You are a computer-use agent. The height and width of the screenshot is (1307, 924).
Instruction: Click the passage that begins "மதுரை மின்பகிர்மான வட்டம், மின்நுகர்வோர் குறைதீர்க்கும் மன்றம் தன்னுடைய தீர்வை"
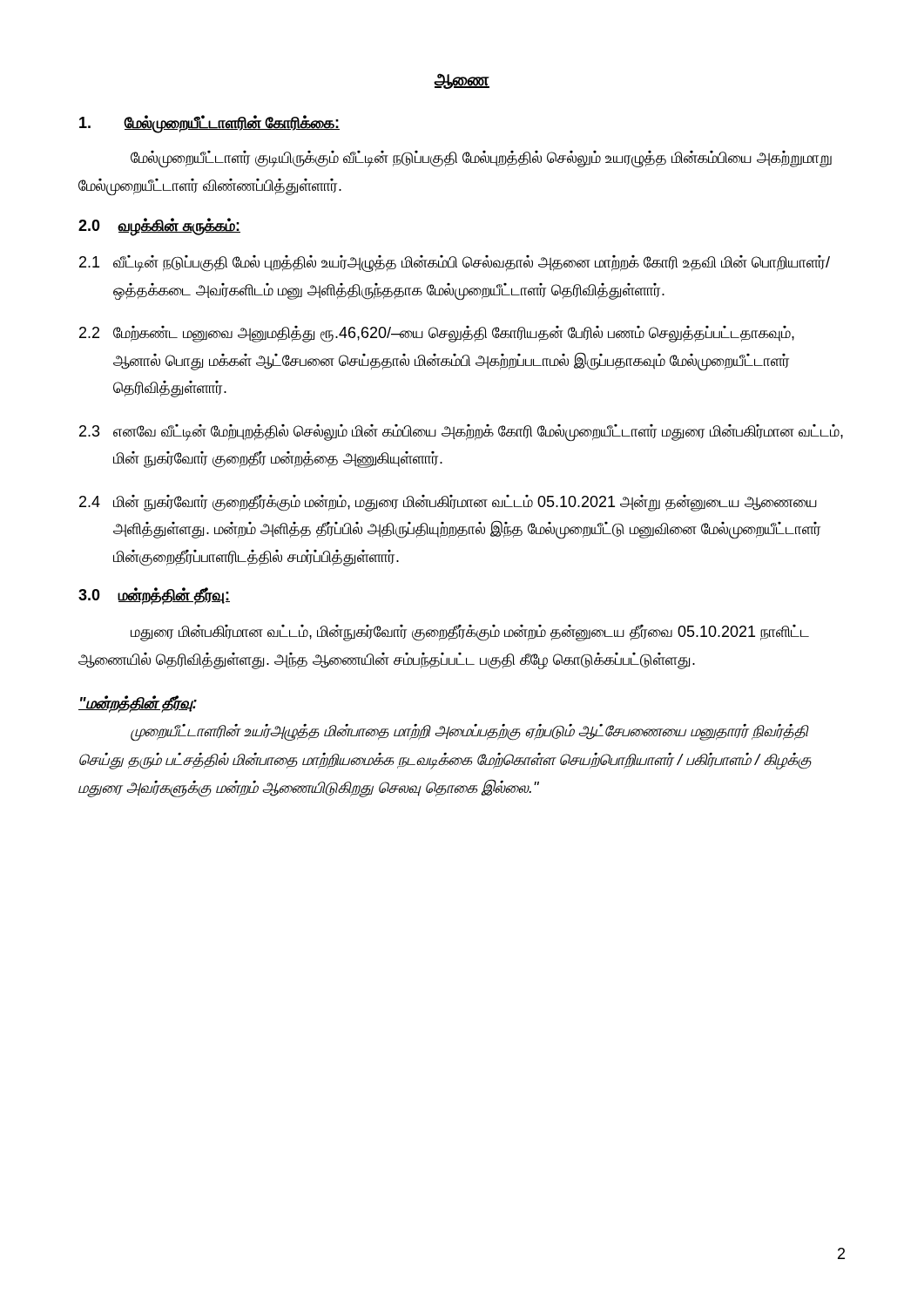click(444, 645)
